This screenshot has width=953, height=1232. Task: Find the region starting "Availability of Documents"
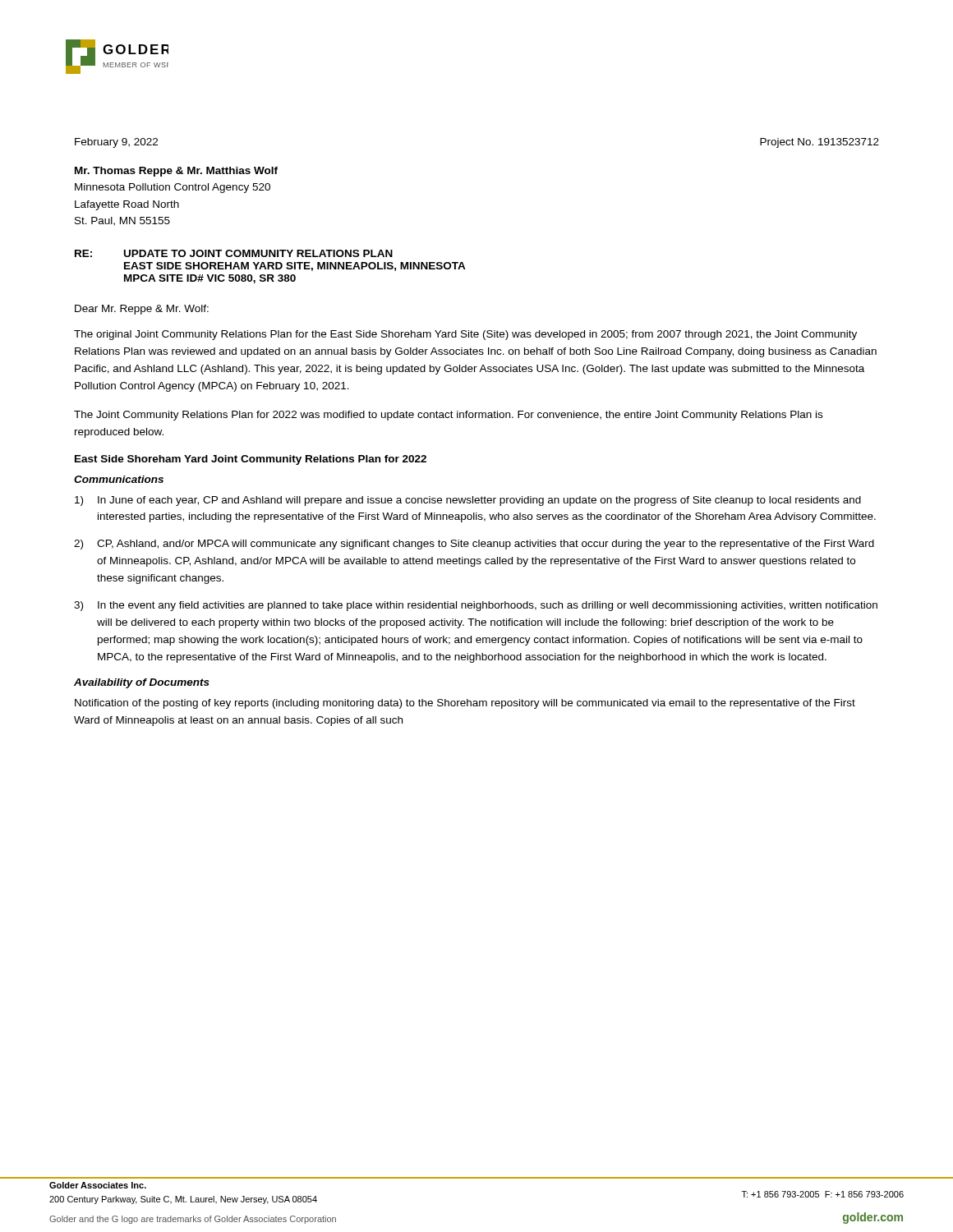142,682
